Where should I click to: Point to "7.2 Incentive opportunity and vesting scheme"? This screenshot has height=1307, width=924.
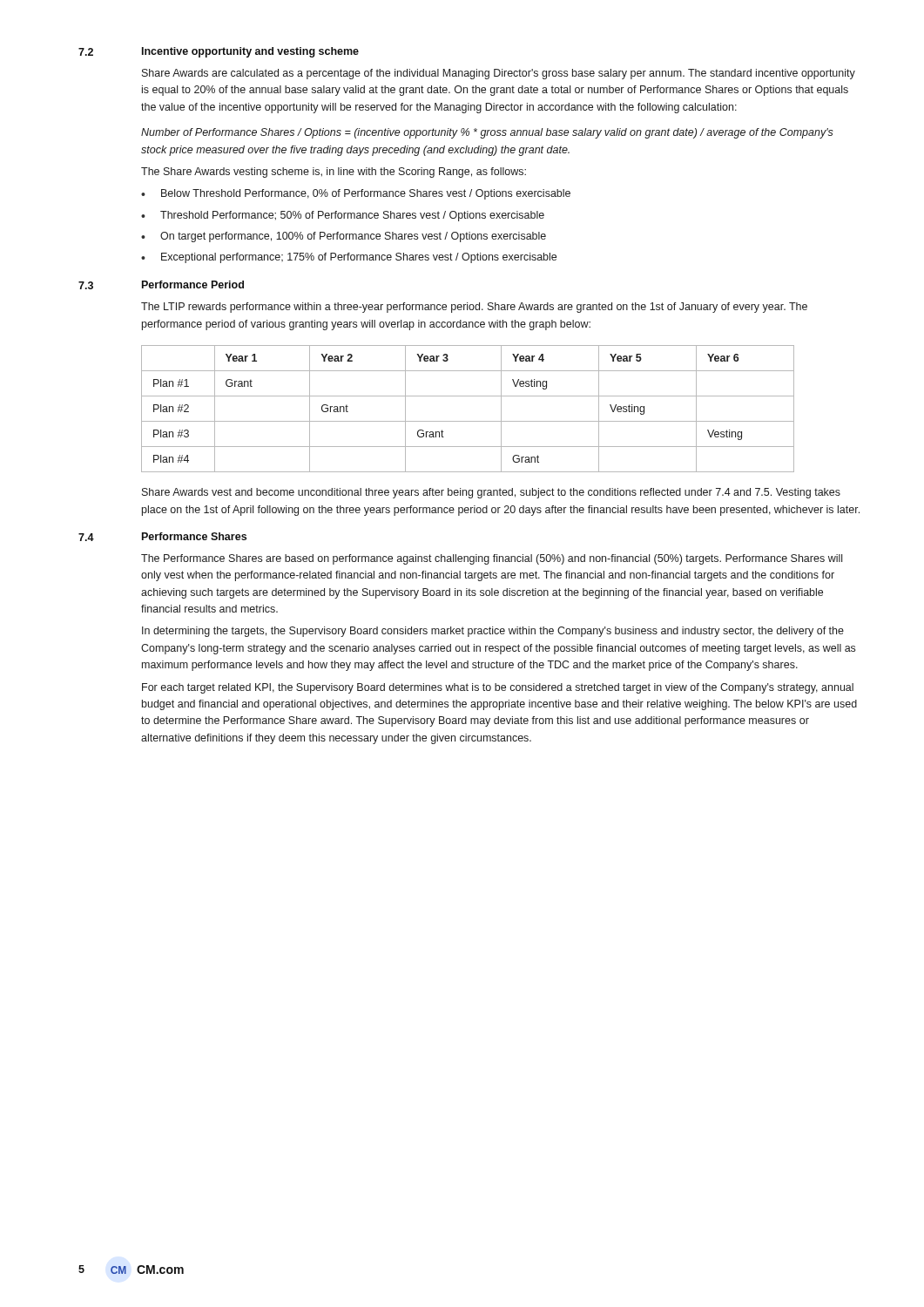(x=219, y=52)
